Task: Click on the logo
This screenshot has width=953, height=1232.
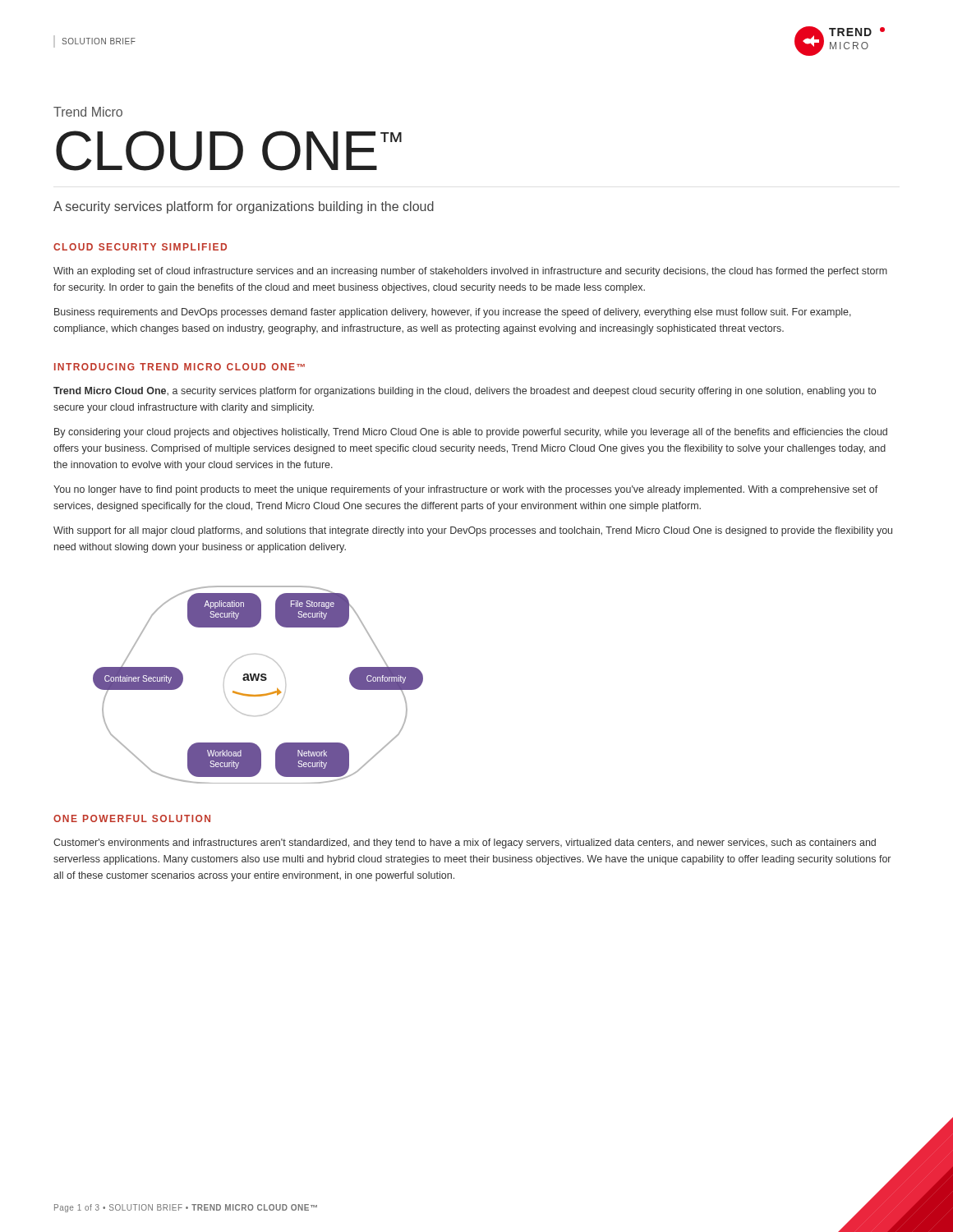Action: (846, 42)
